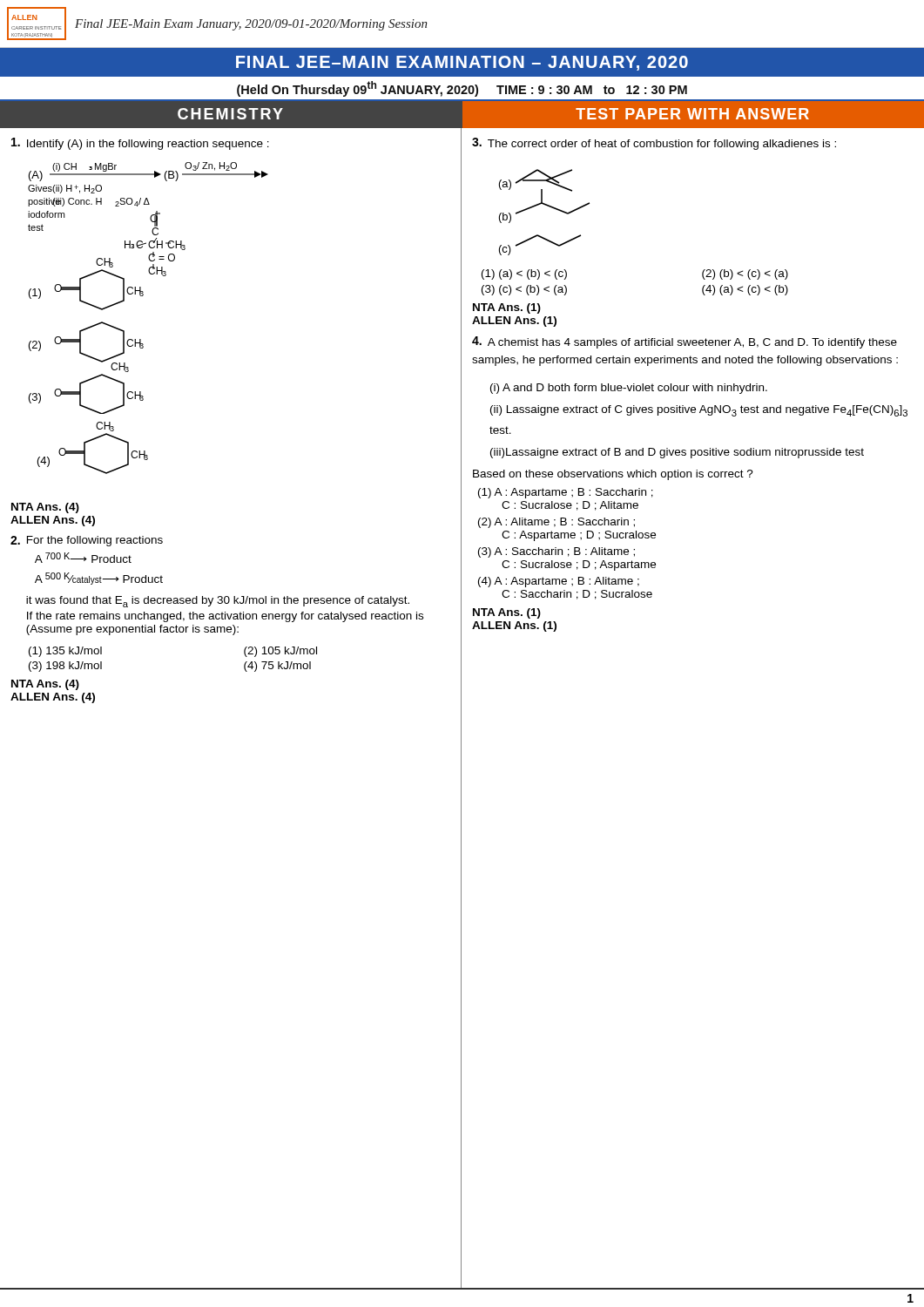Select the passage starting "For the following"
Screen dimensions: 1307x924
[x=87, y=541]
